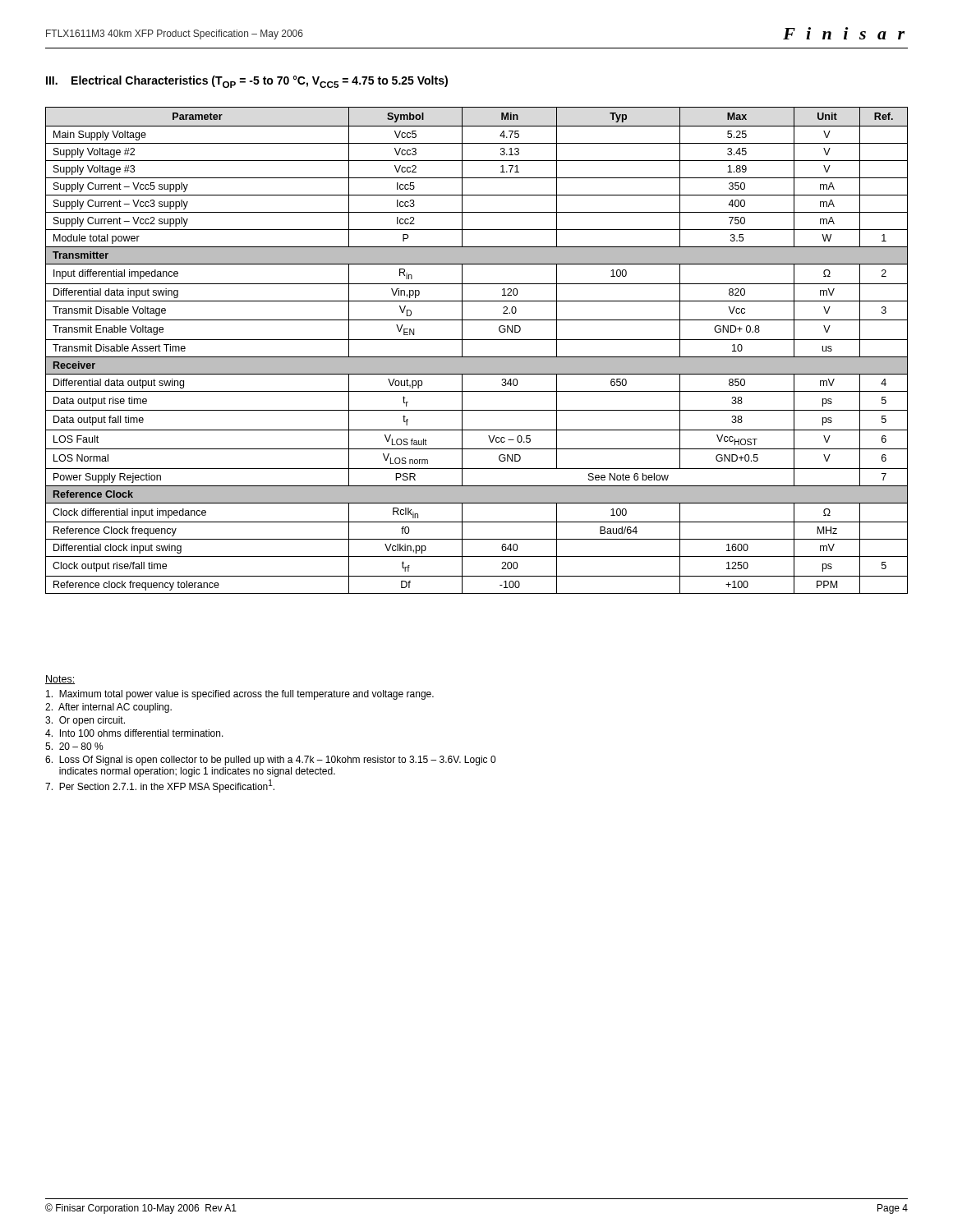The width and height of the screenshot is (953, 1232).
Task: Click on the section header containing "III. Electrical Characteristics (TOP = -5 to 70"
Action: click(247, 82)
